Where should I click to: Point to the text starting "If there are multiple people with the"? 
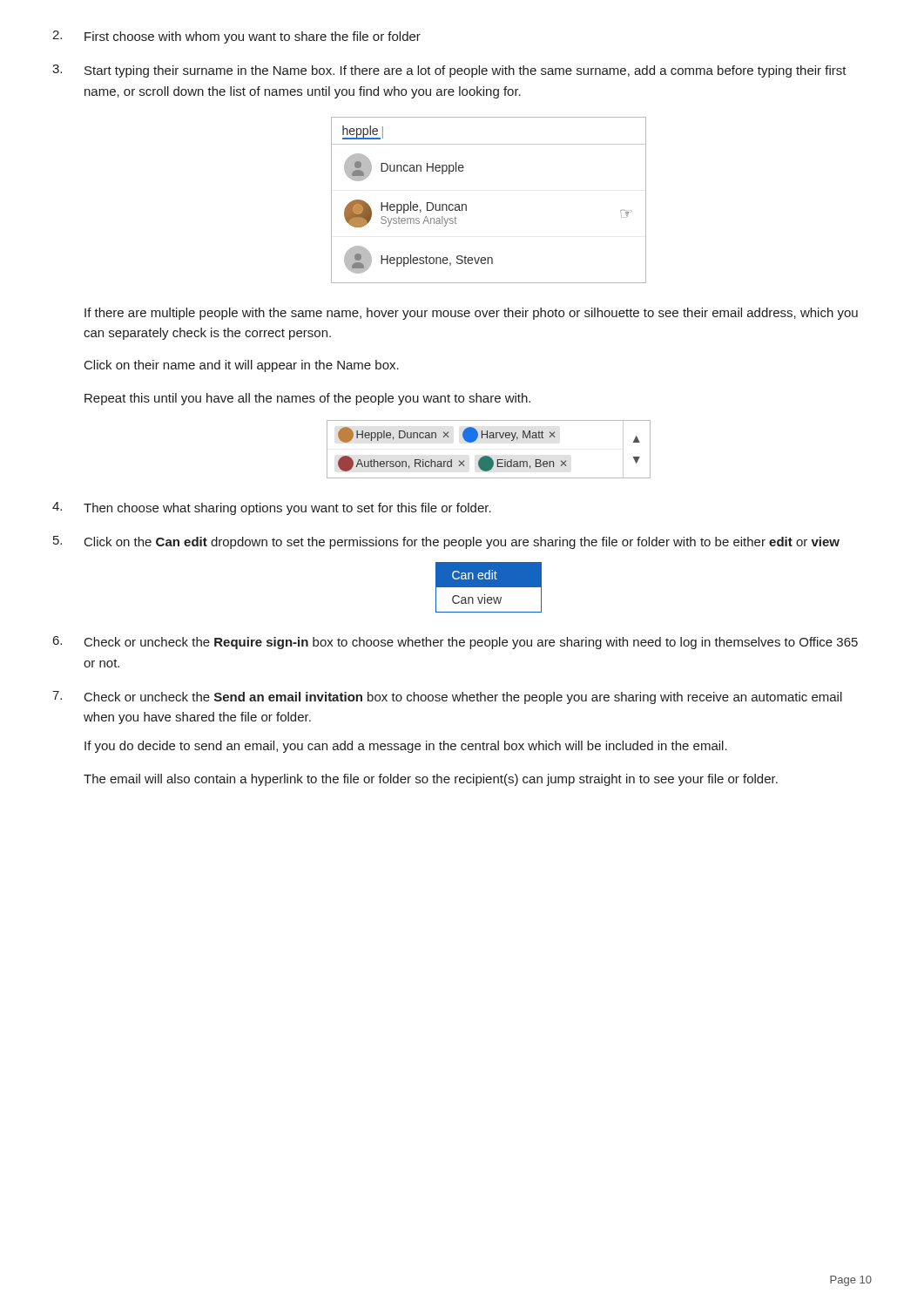pos(471,322)
